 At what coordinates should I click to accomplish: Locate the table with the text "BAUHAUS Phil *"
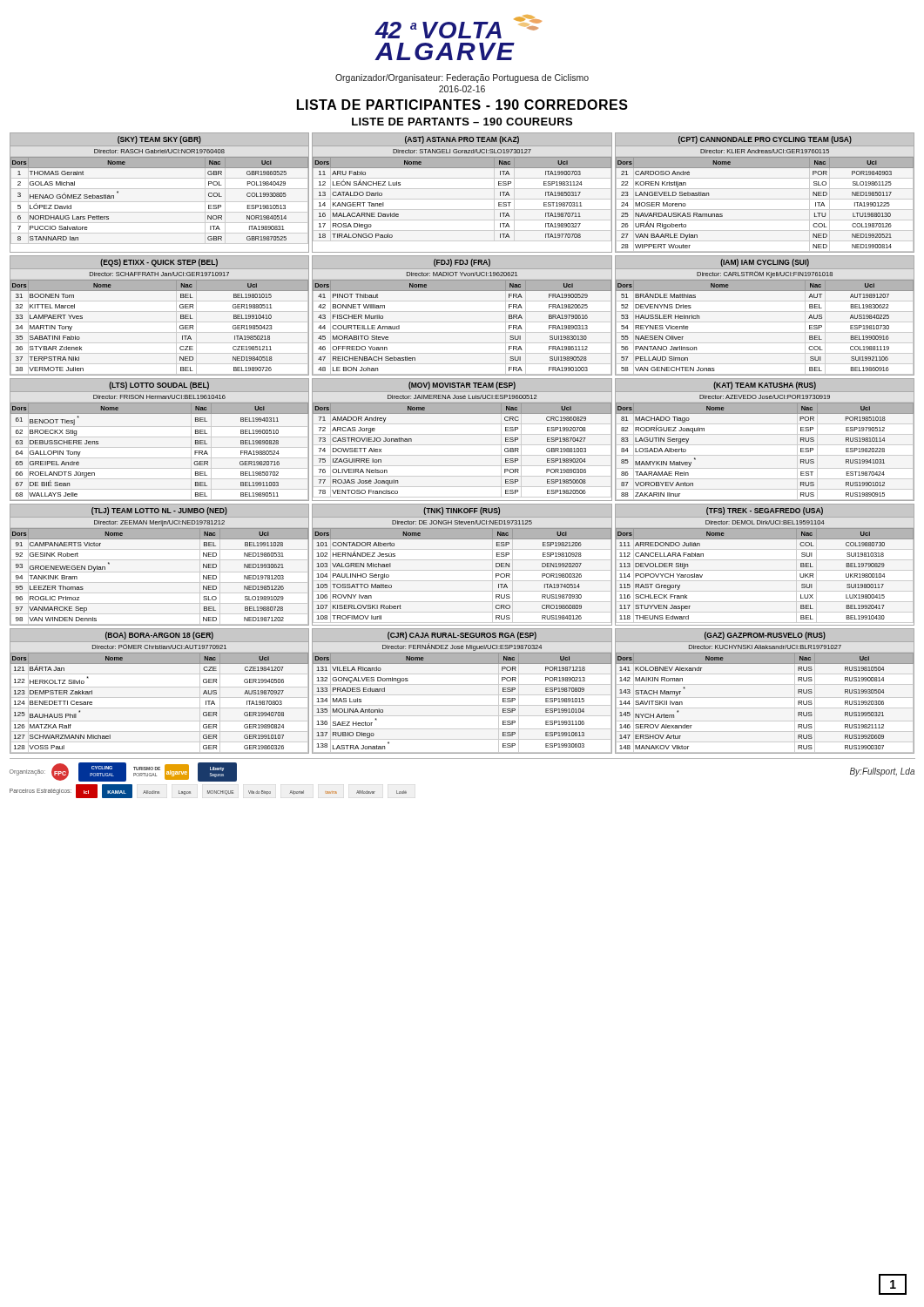(159, 691)
